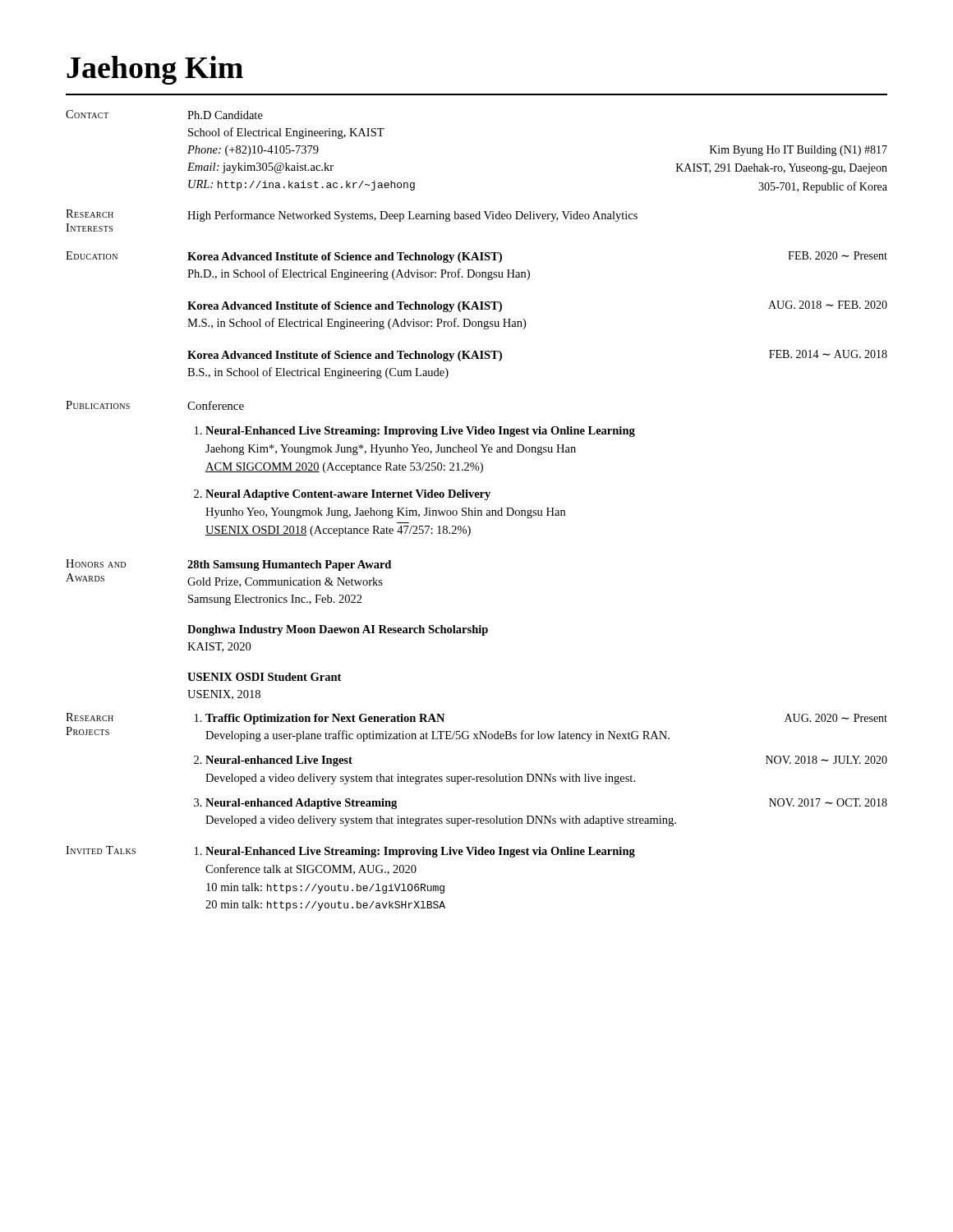Select the title that reads "Jaehong Kim"
This screenshot has height=1232, width=953.
click(x=155, y=67)
